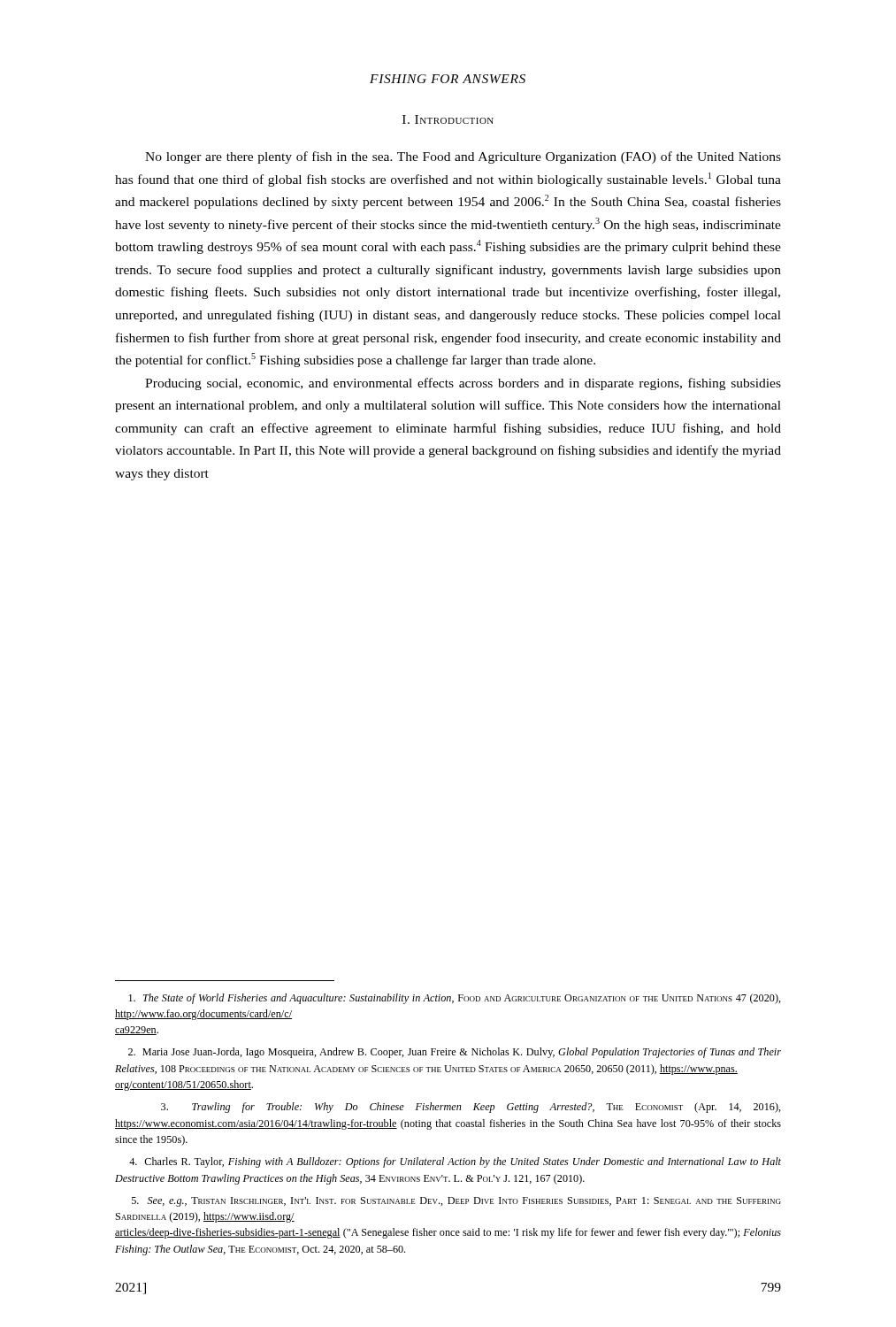This screenshot has height=1327, width=896.
Task: Select the footnote that says "Trawling for Trouble: Why"
Action: tap(448, 1123)
